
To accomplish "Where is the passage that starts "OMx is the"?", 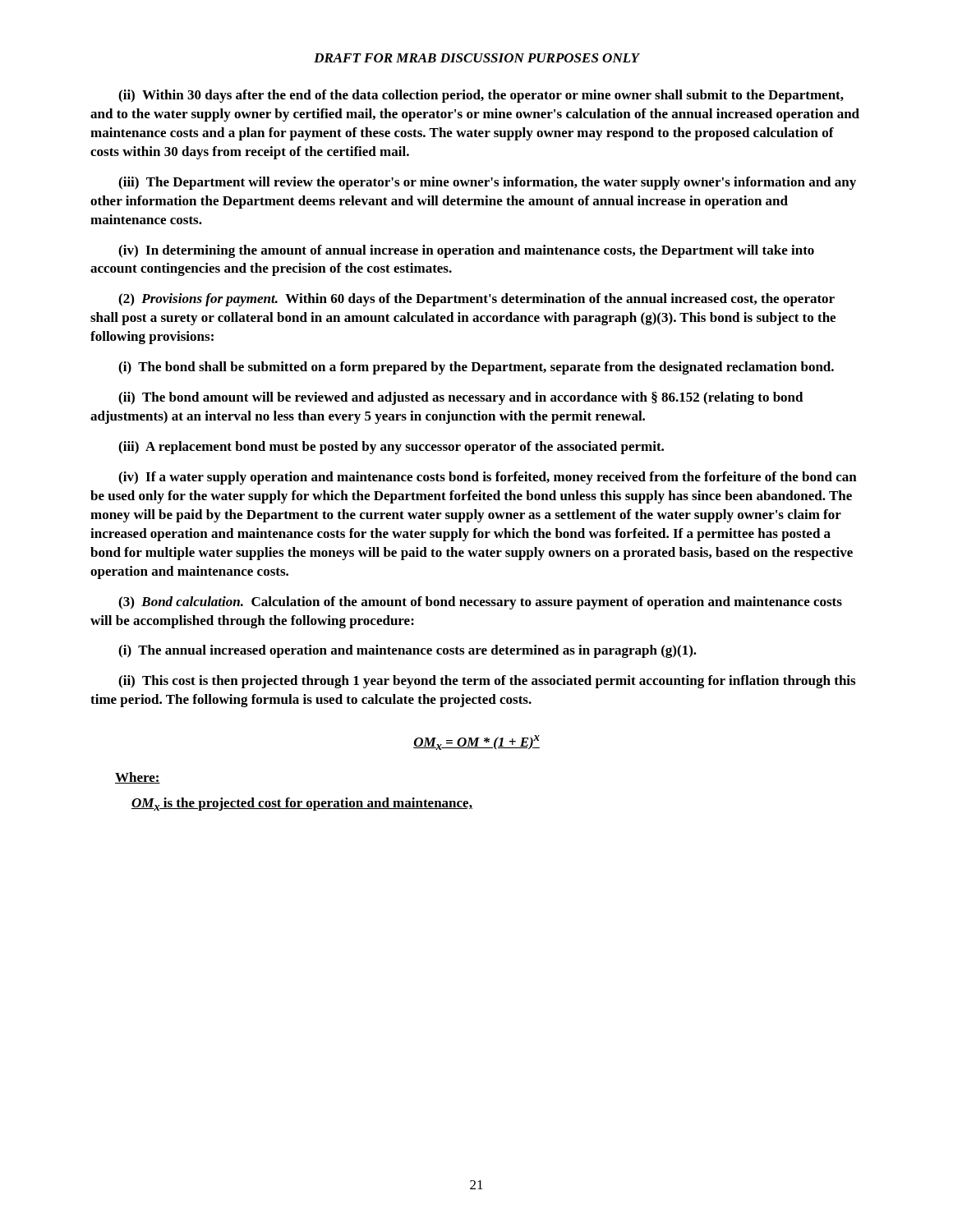I will 302,805.
